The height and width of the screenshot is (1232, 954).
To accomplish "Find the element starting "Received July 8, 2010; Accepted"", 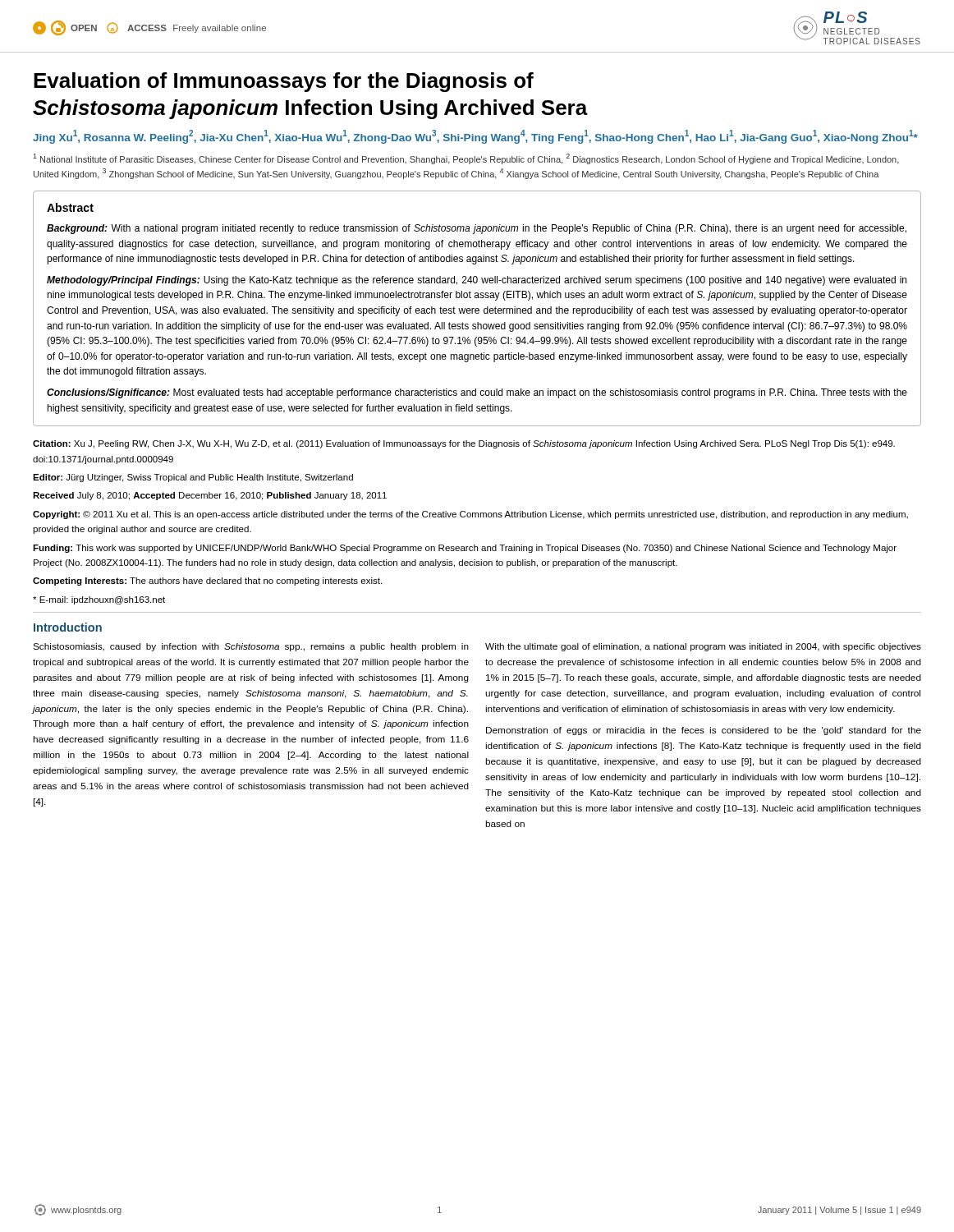I will (210, 496).
